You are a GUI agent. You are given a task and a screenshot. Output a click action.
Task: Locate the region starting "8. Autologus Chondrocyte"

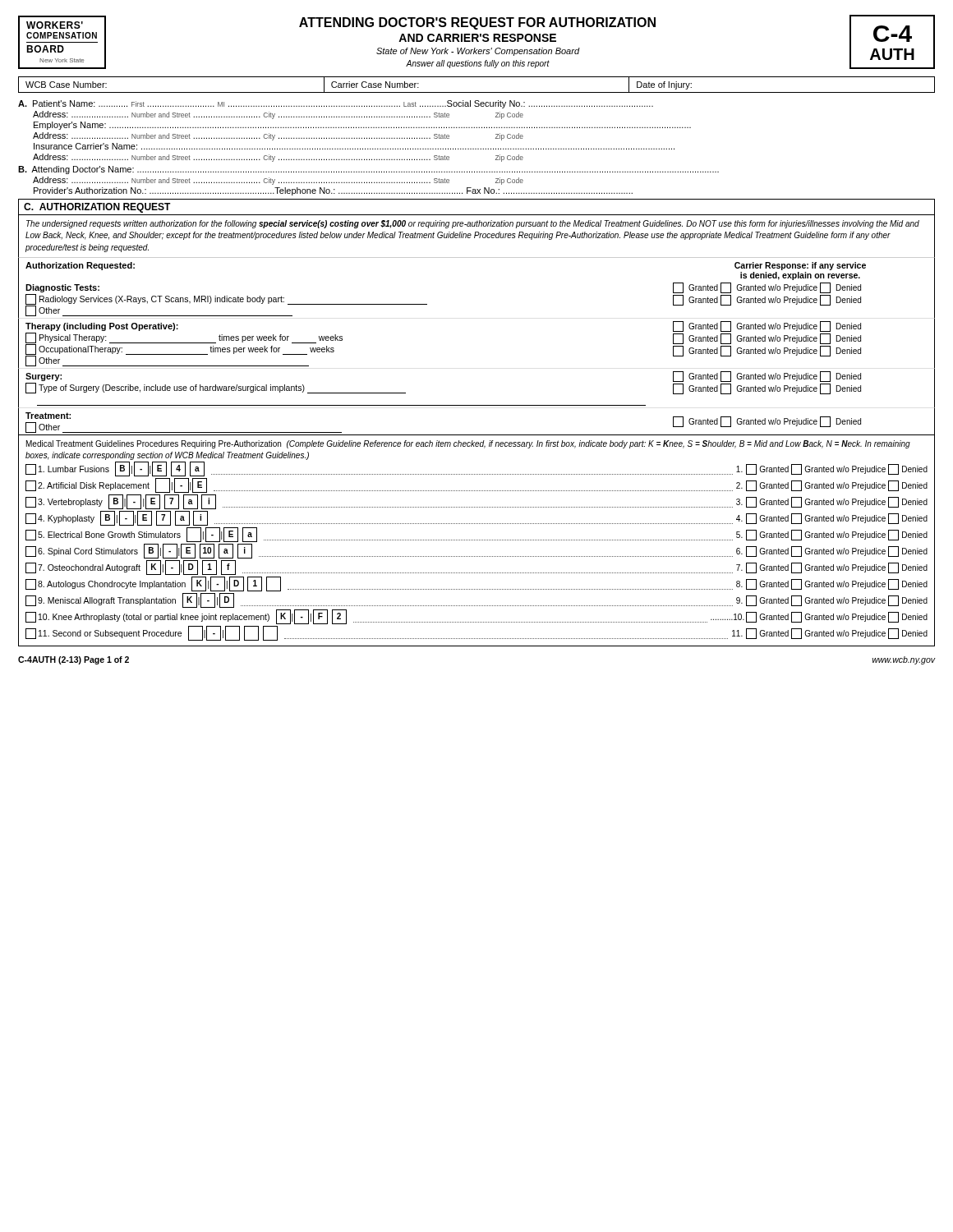pyautogui.click(x=476, y=584)
